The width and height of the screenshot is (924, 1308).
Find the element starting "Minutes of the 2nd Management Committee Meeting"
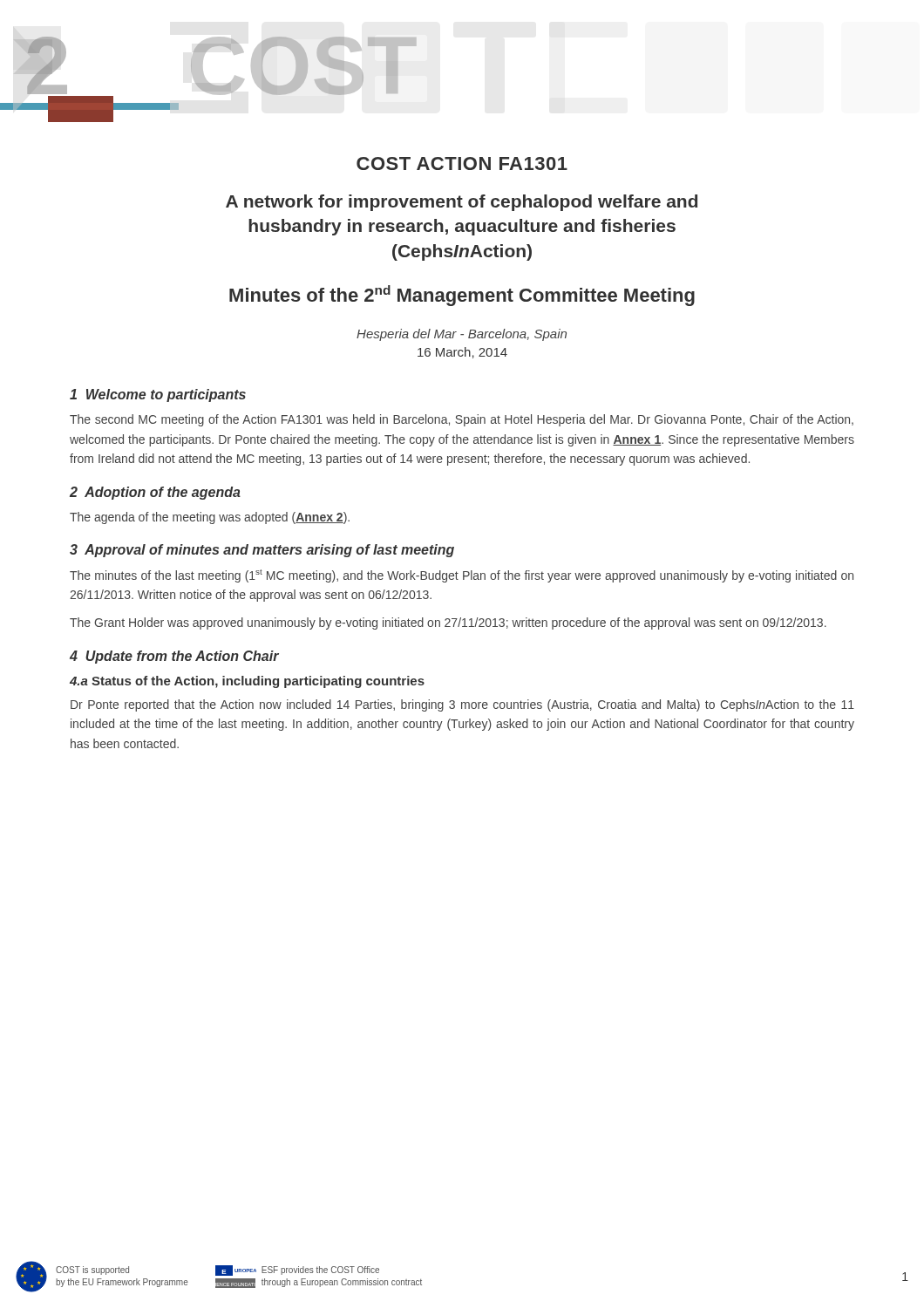click(x=462, y=294)
